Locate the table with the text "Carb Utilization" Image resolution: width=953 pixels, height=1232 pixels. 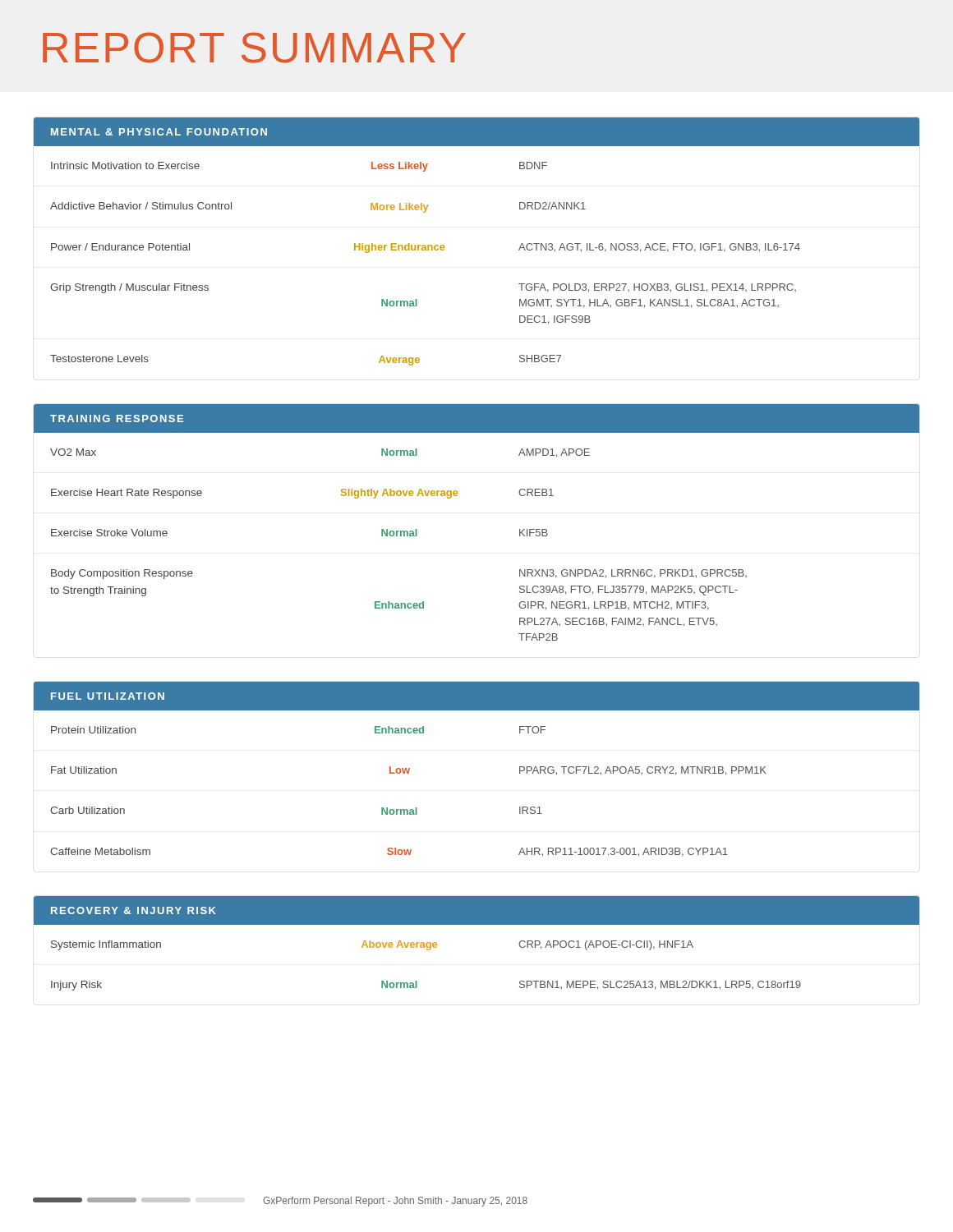point(476,791)
